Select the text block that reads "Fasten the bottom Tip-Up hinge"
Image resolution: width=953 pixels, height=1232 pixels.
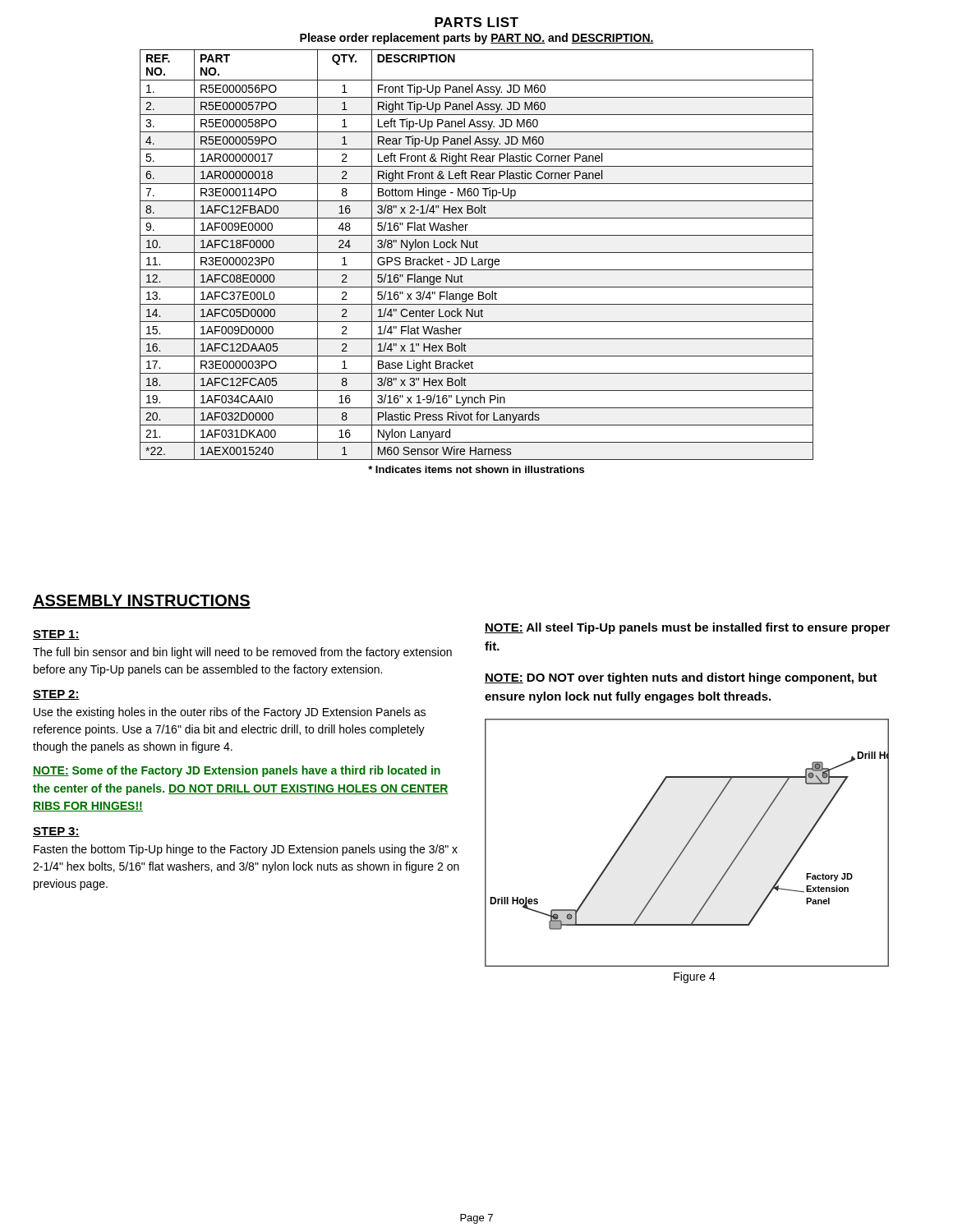[246, 867]
